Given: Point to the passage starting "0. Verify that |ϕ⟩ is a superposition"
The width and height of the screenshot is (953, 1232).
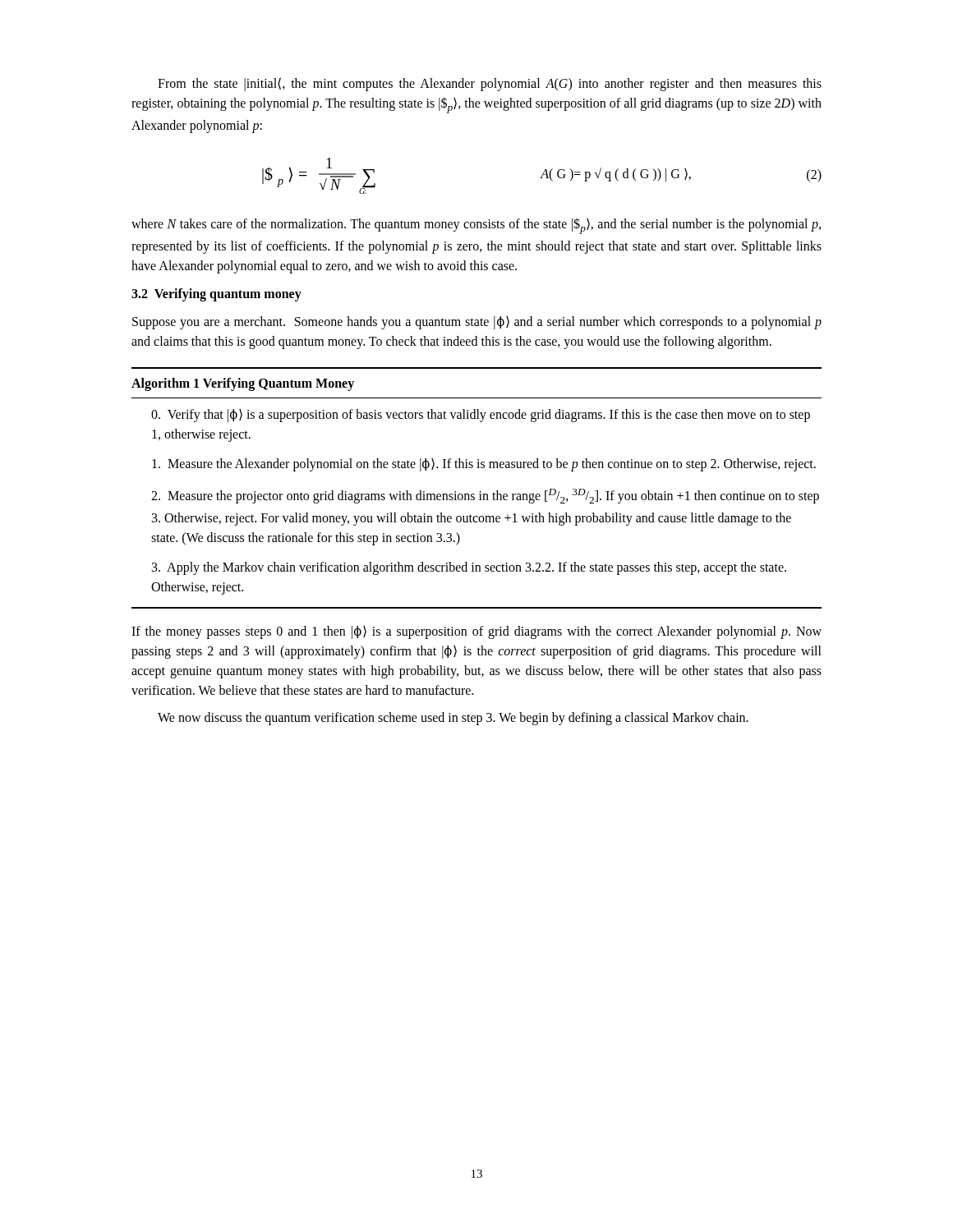Looking at the screenshot, I should [481, 424].
